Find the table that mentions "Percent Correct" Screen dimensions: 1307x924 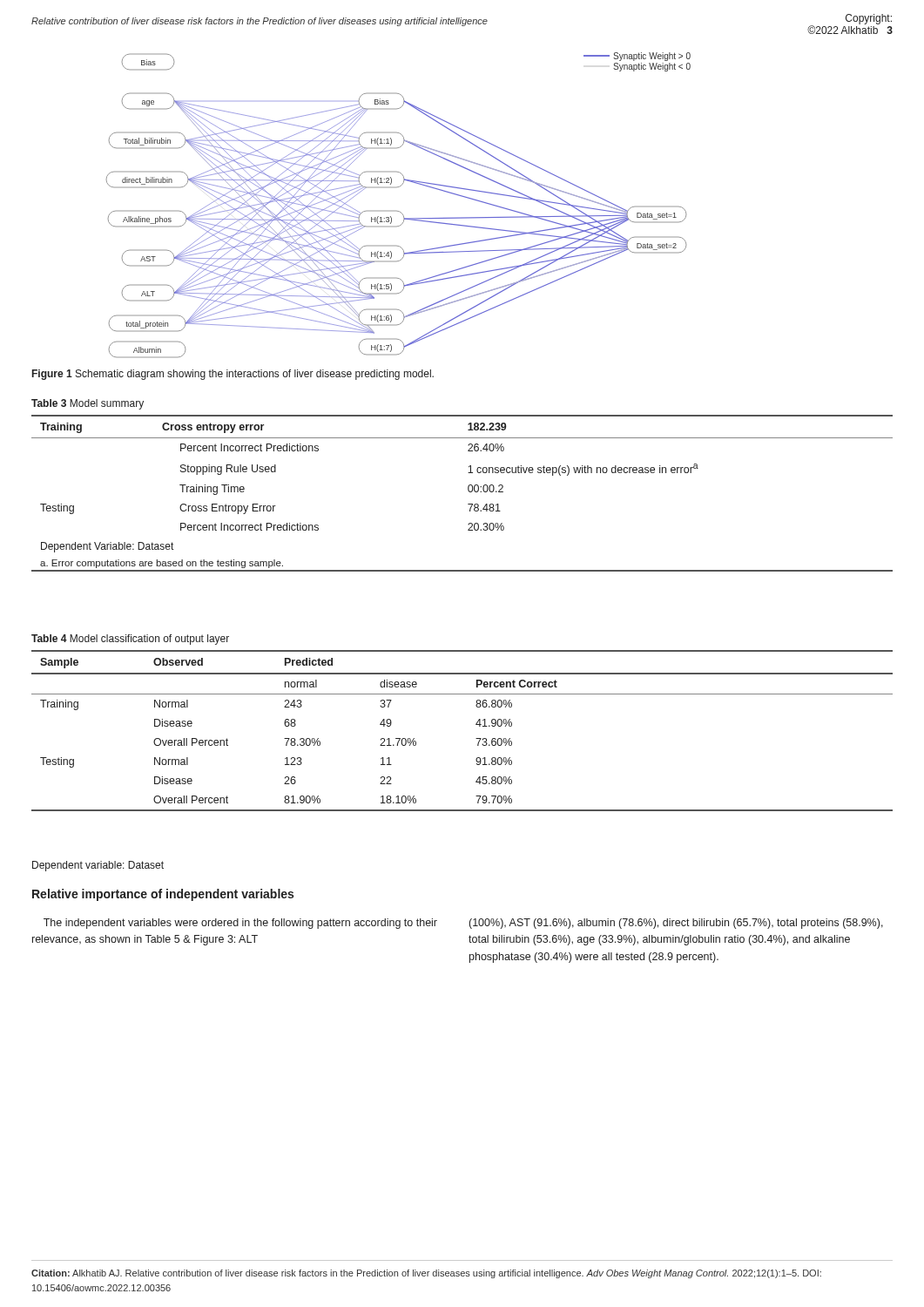click(462, 731)
